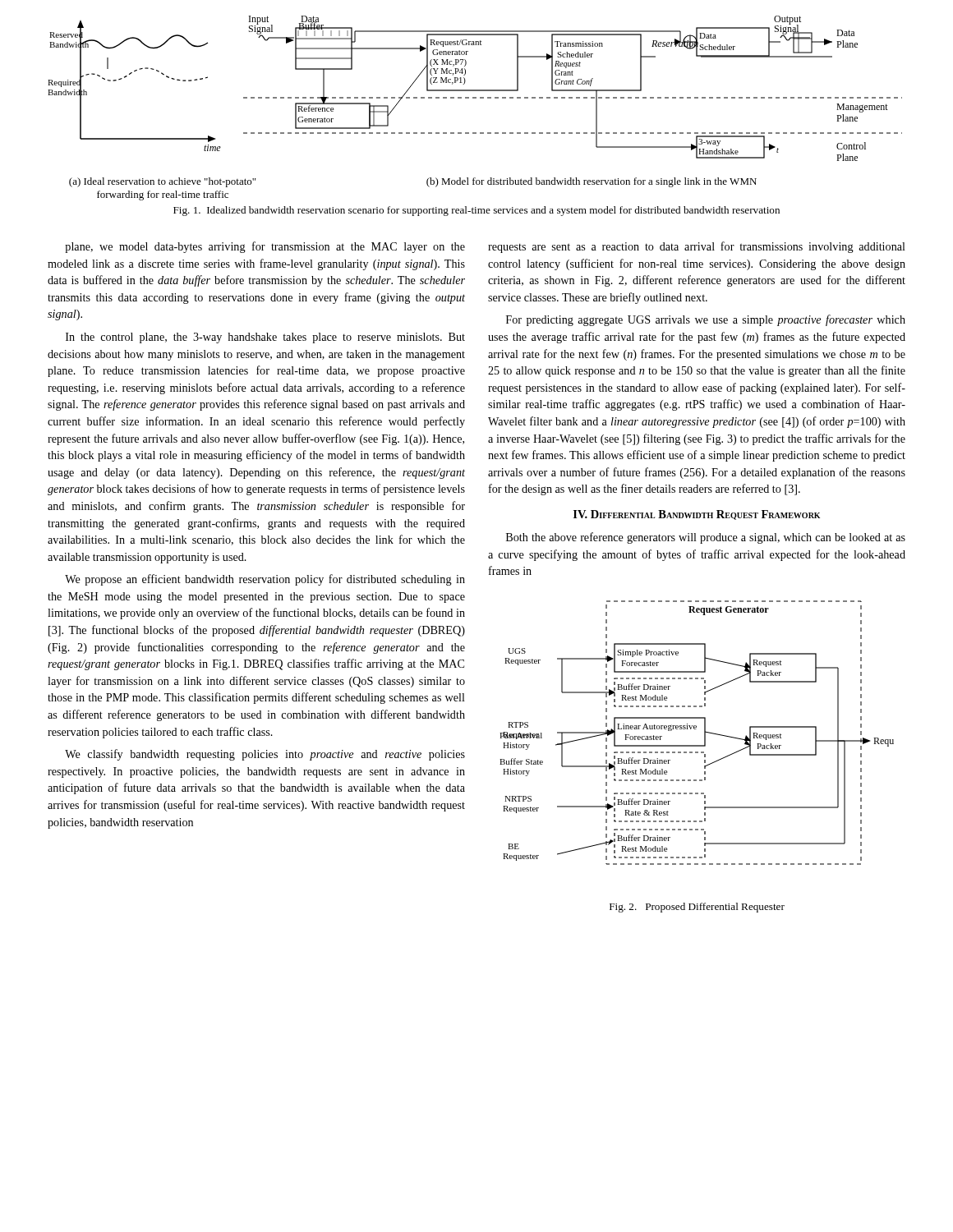Navigate to the region starting "plane, we model data-bytes"
The width and height of the screenshot is (953, 1232).
coord(256,534)
